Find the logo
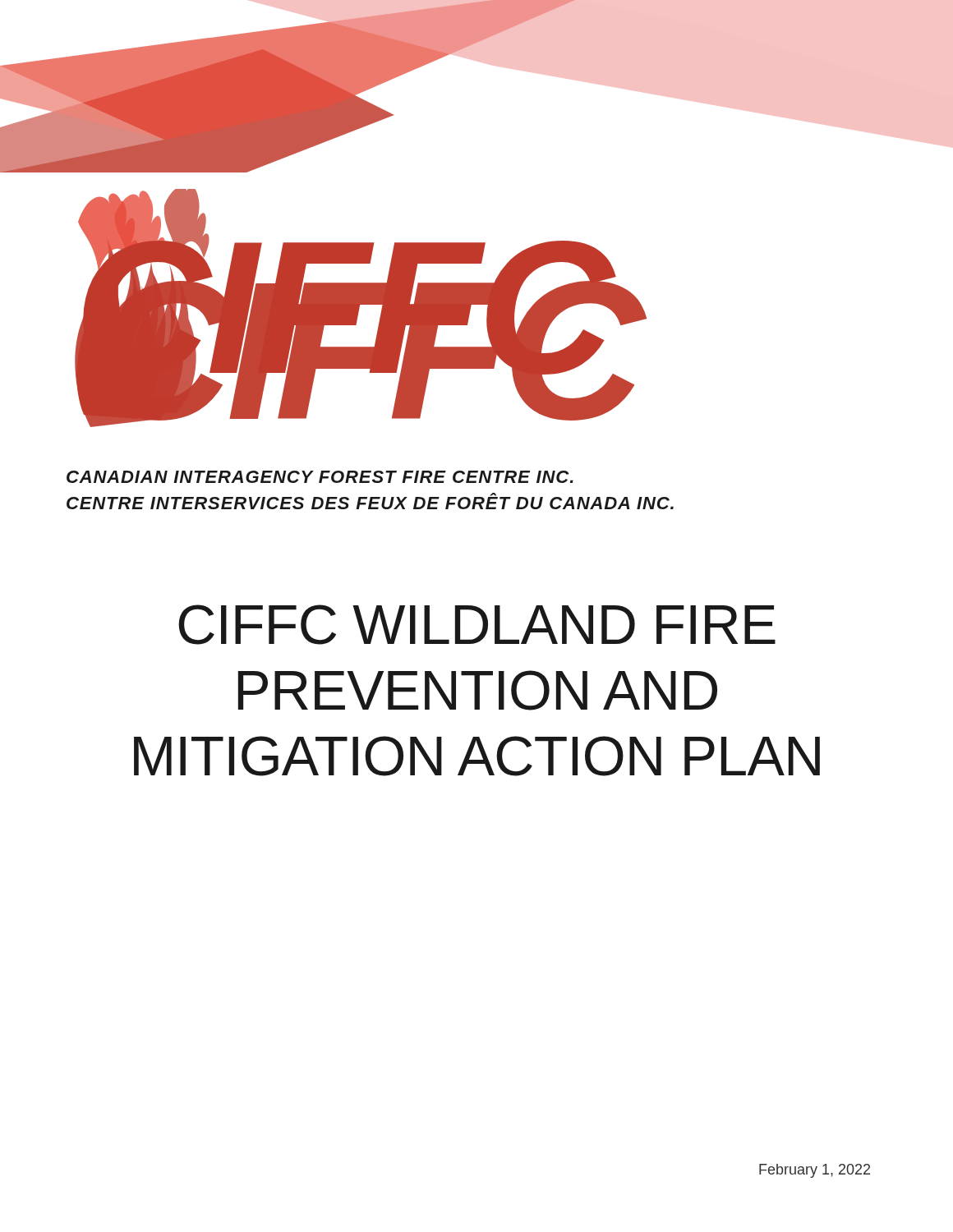The width and height of the screenshot is (953, 1232). pyautogui.click(x=378, y=316)
